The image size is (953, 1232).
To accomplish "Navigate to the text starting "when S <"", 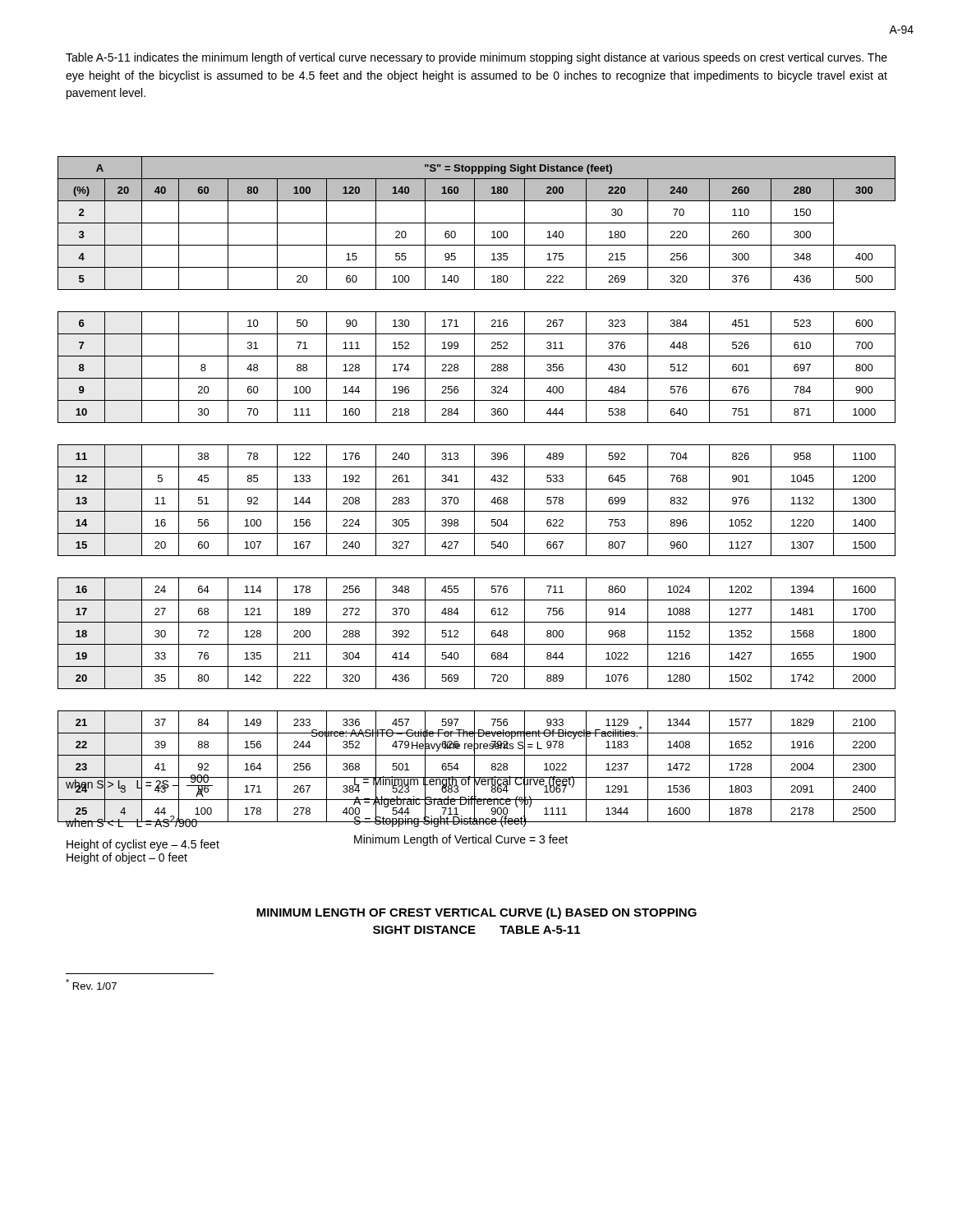I will tap(132, 821).
